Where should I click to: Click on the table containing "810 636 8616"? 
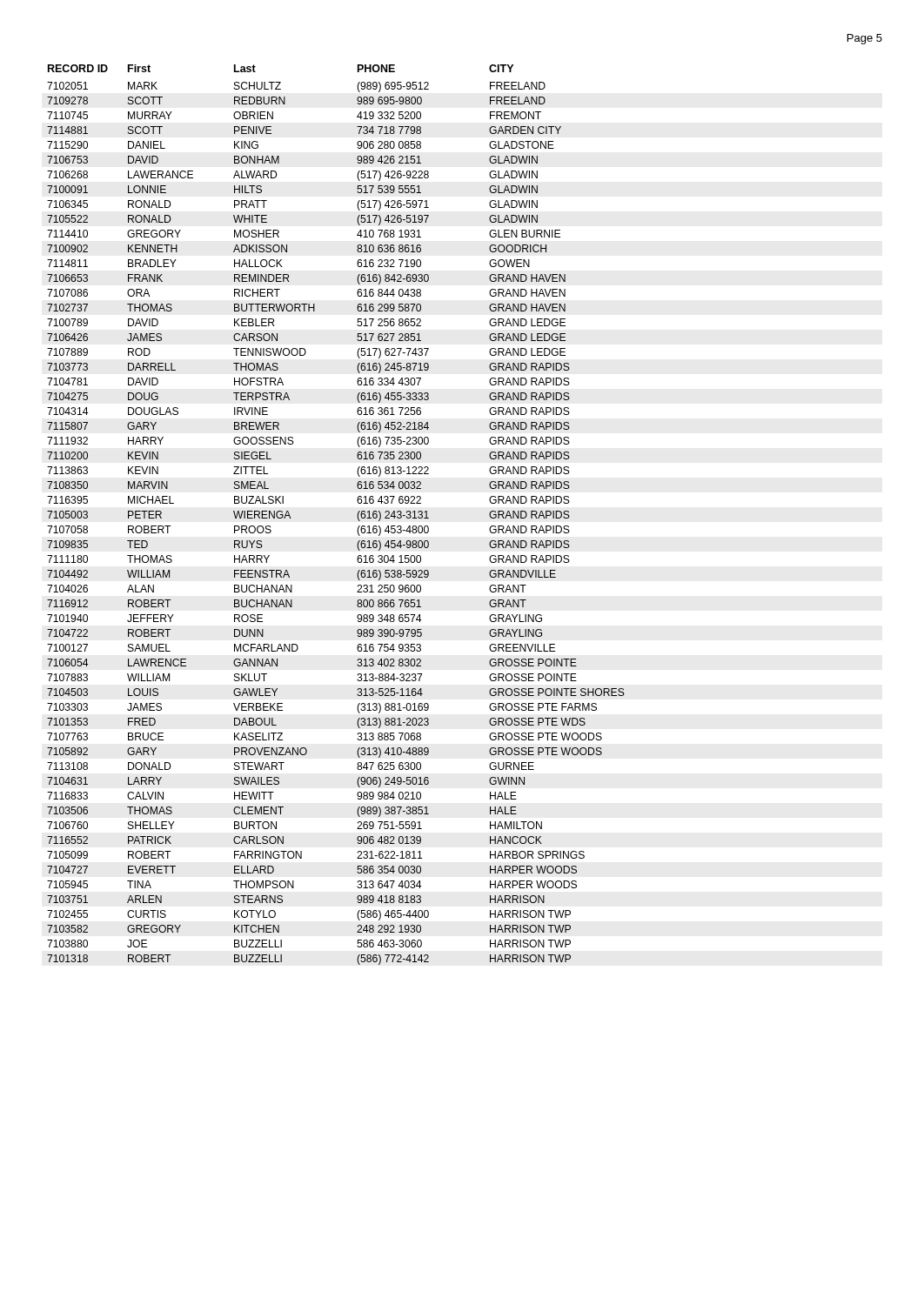[x=462, y=513]
